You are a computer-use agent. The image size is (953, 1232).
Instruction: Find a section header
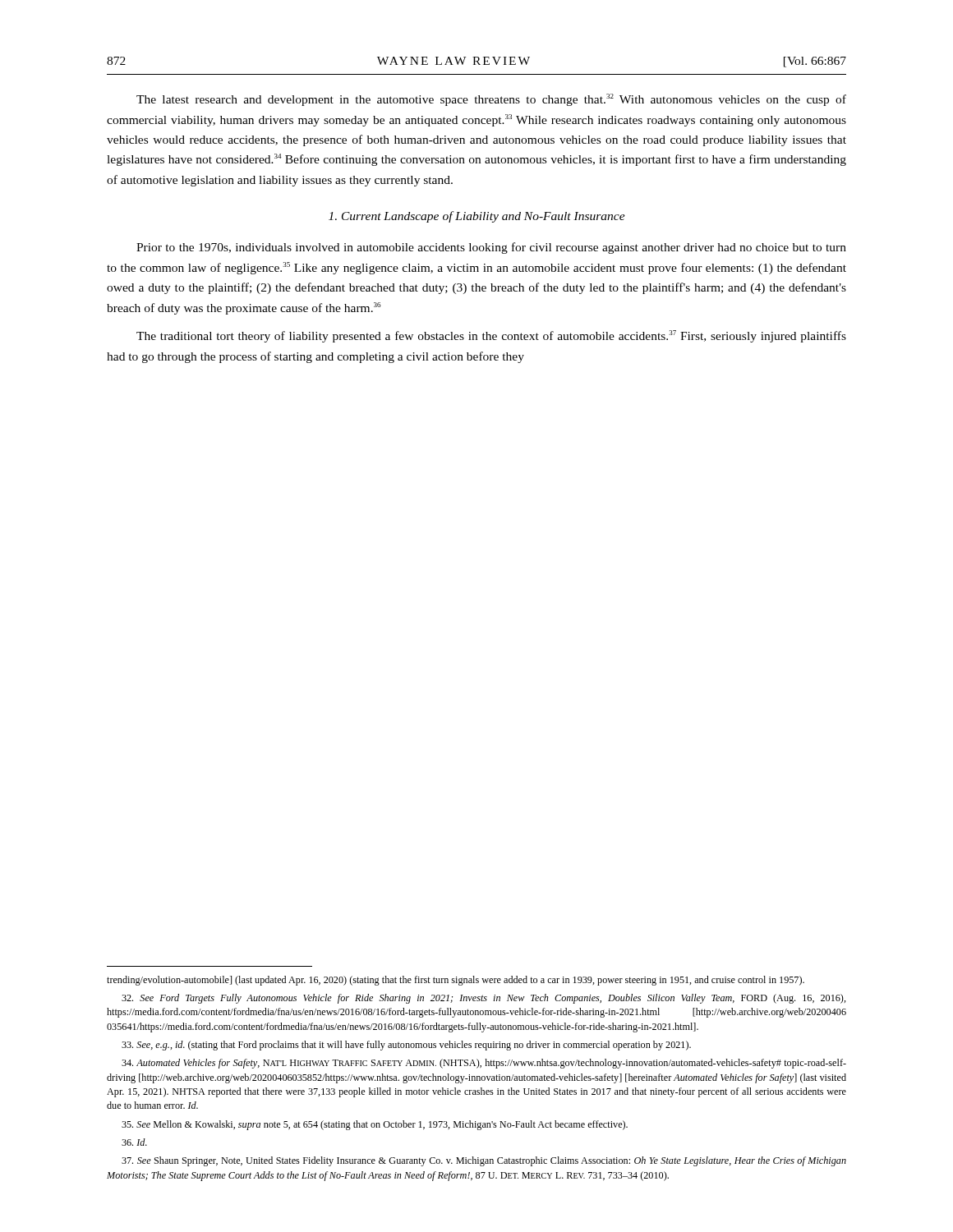476,216
